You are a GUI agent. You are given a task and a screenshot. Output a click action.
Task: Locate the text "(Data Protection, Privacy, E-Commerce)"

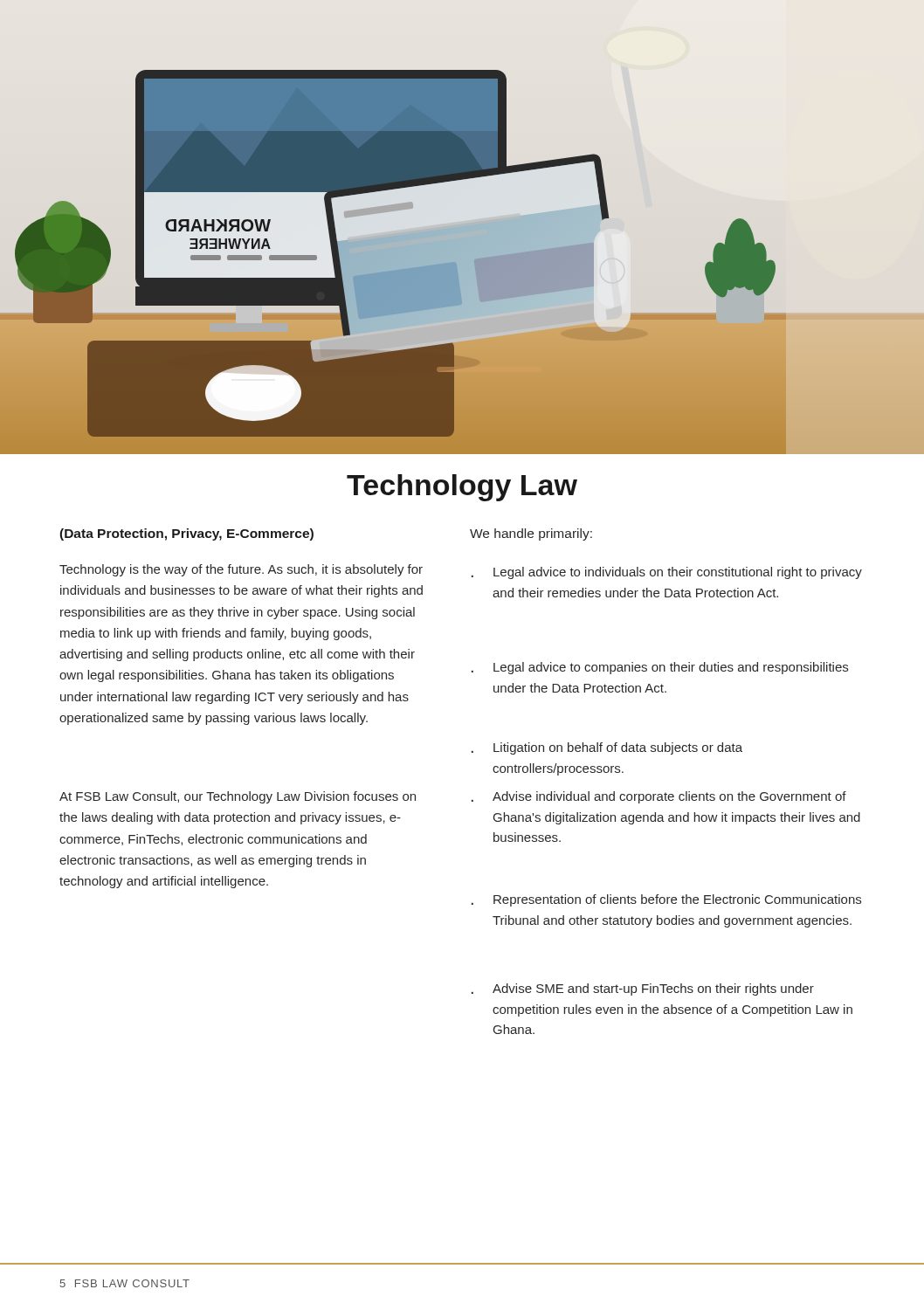click(247, 534)
